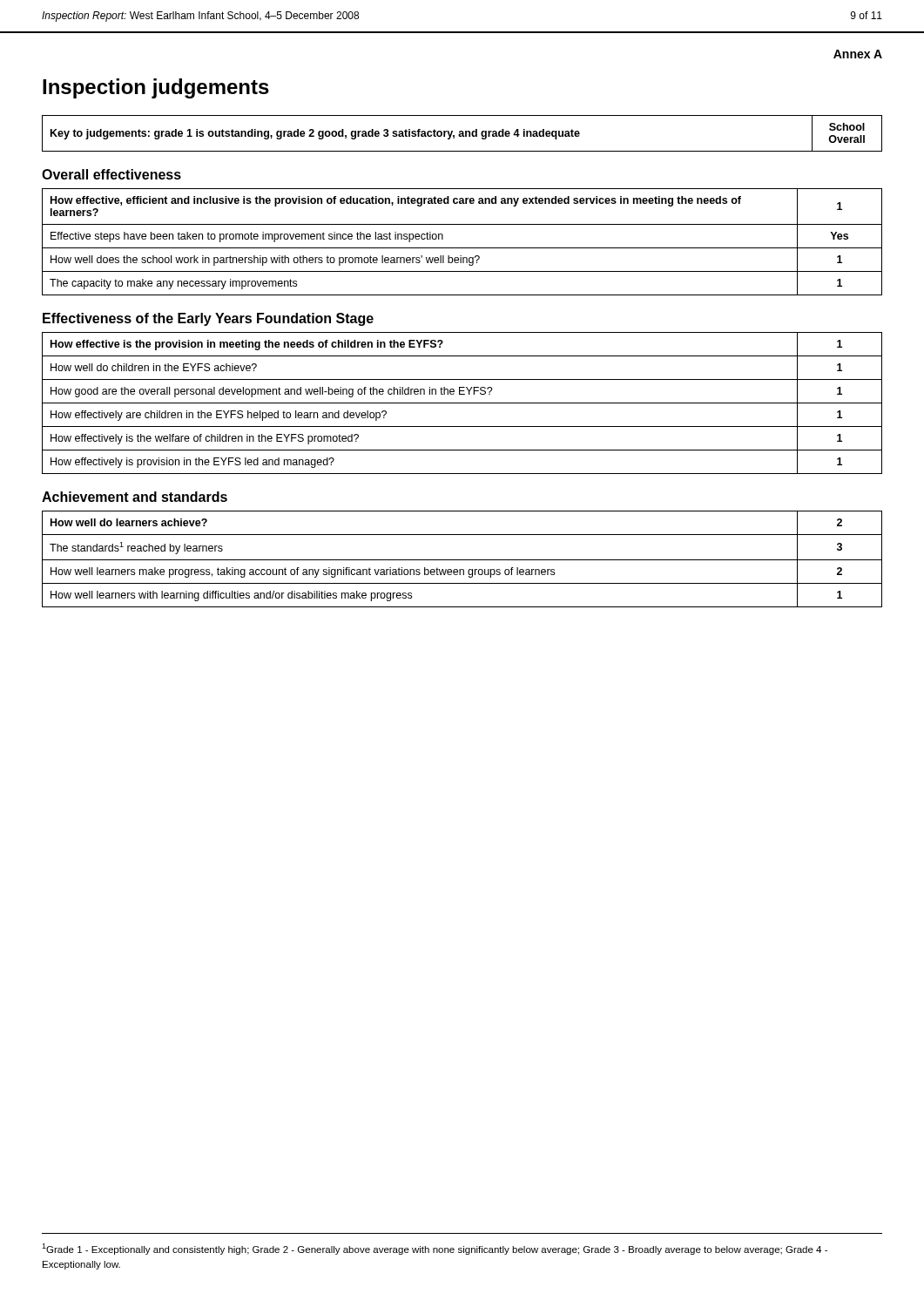Viewport: 924px width, 1307px height.
Task: Point to "Annex A"
Action: tap(858, 54)
